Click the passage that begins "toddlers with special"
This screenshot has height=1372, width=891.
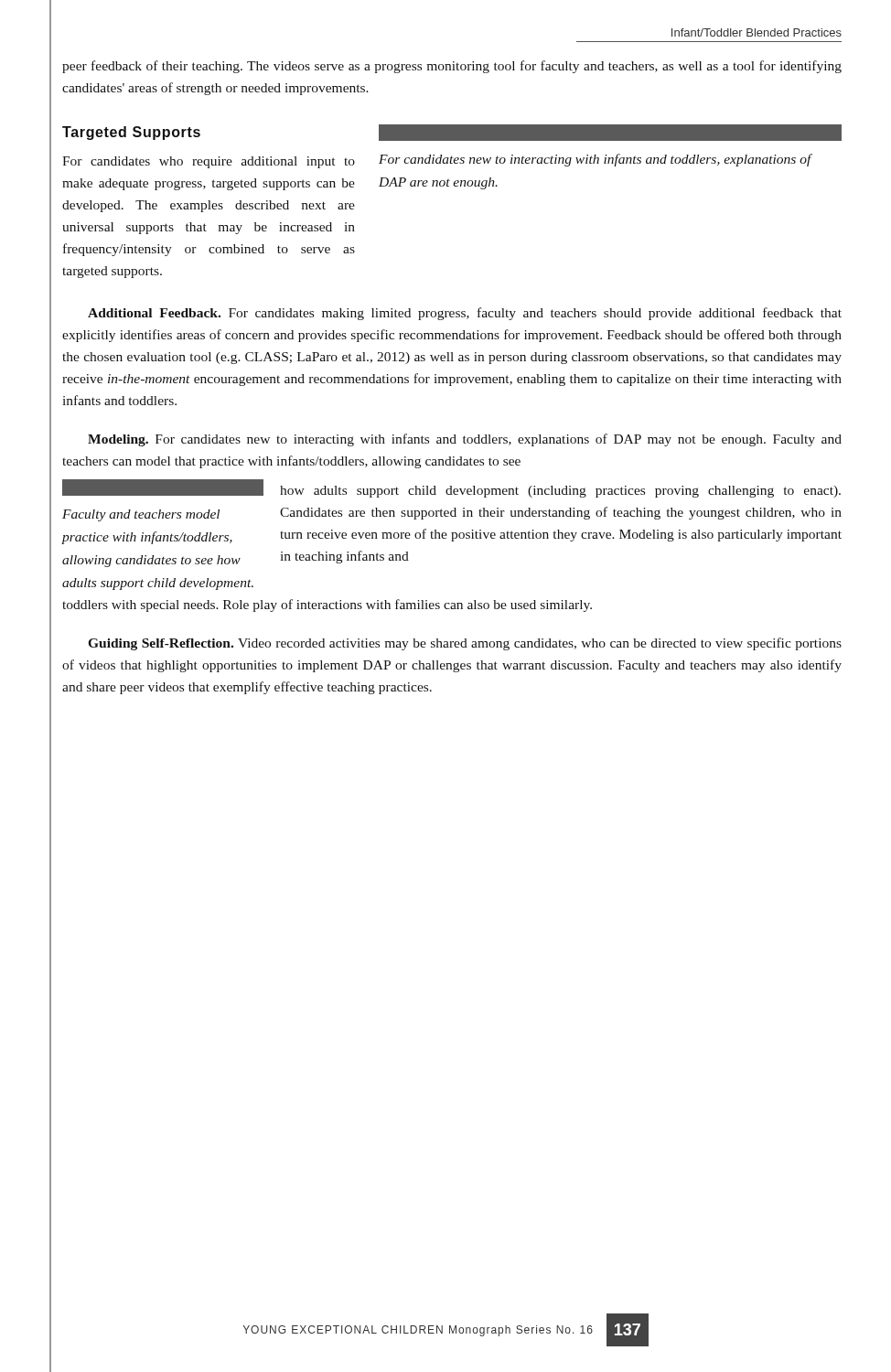328,605
